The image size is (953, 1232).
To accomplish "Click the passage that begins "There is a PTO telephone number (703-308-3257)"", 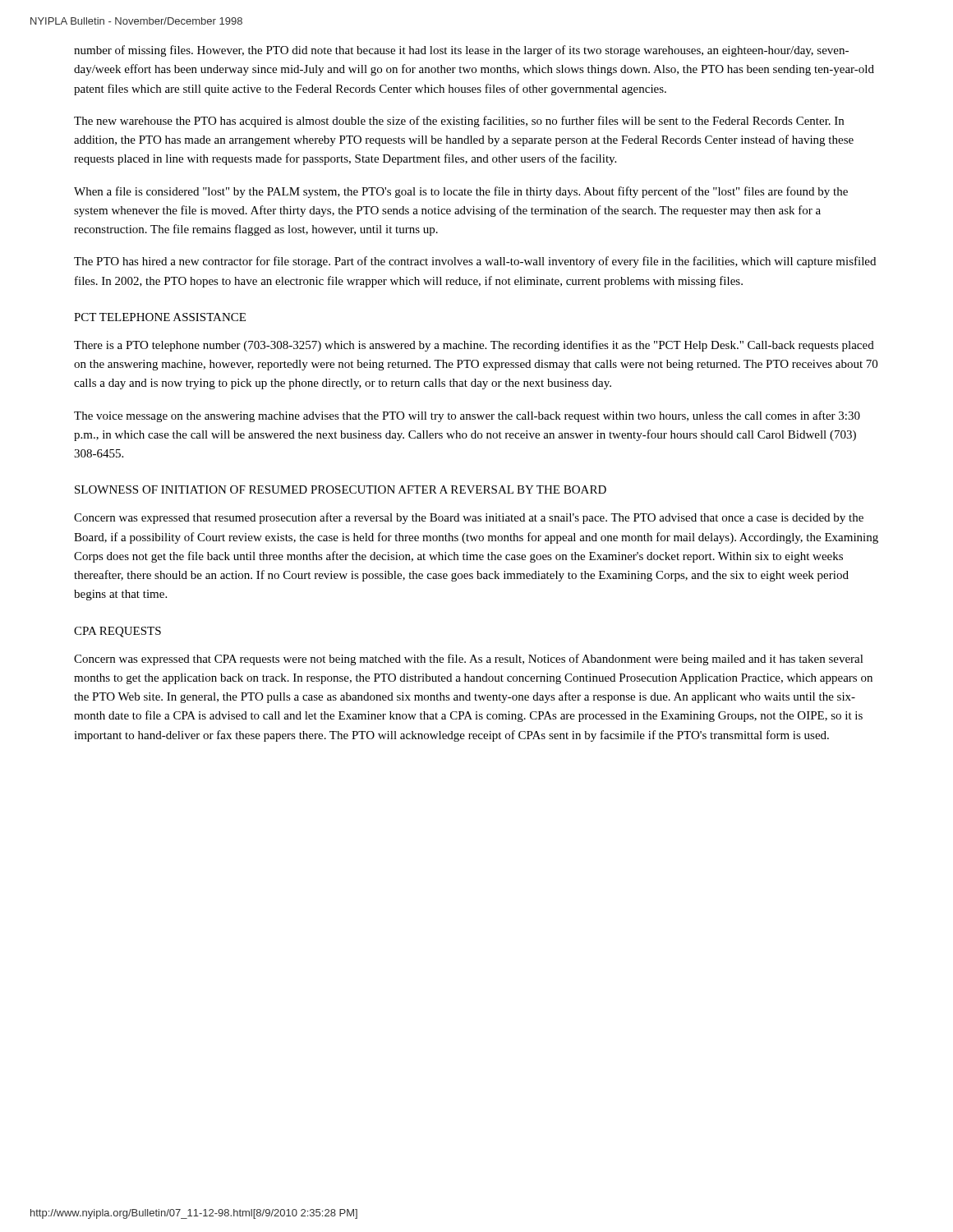I will click(476, 364).
